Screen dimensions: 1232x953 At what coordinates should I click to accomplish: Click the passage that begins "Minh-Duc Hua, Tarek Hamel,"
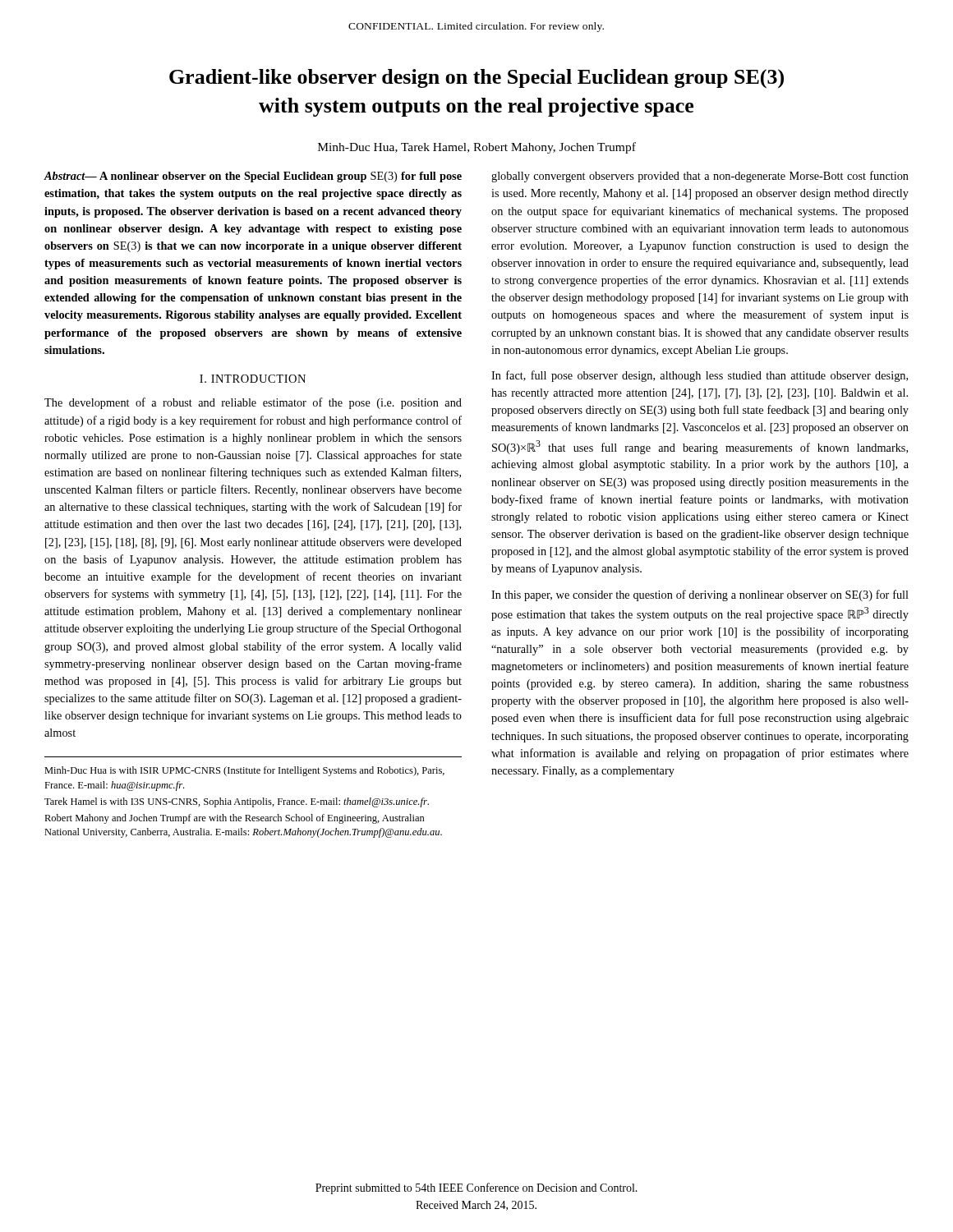pyautogui.click(x=476, y=147)
